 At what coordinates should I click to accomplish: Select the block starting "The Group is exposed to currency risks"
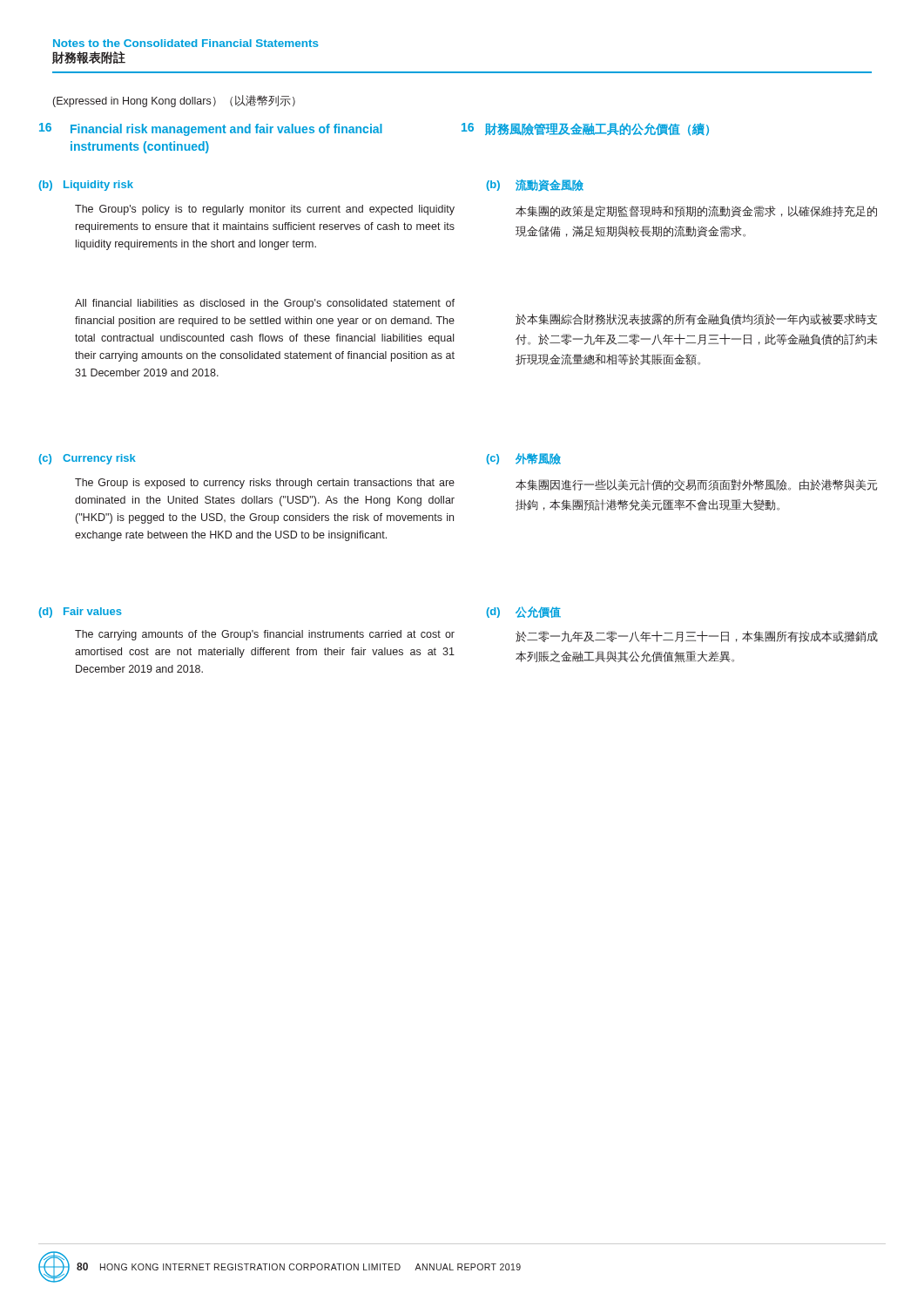265,509
